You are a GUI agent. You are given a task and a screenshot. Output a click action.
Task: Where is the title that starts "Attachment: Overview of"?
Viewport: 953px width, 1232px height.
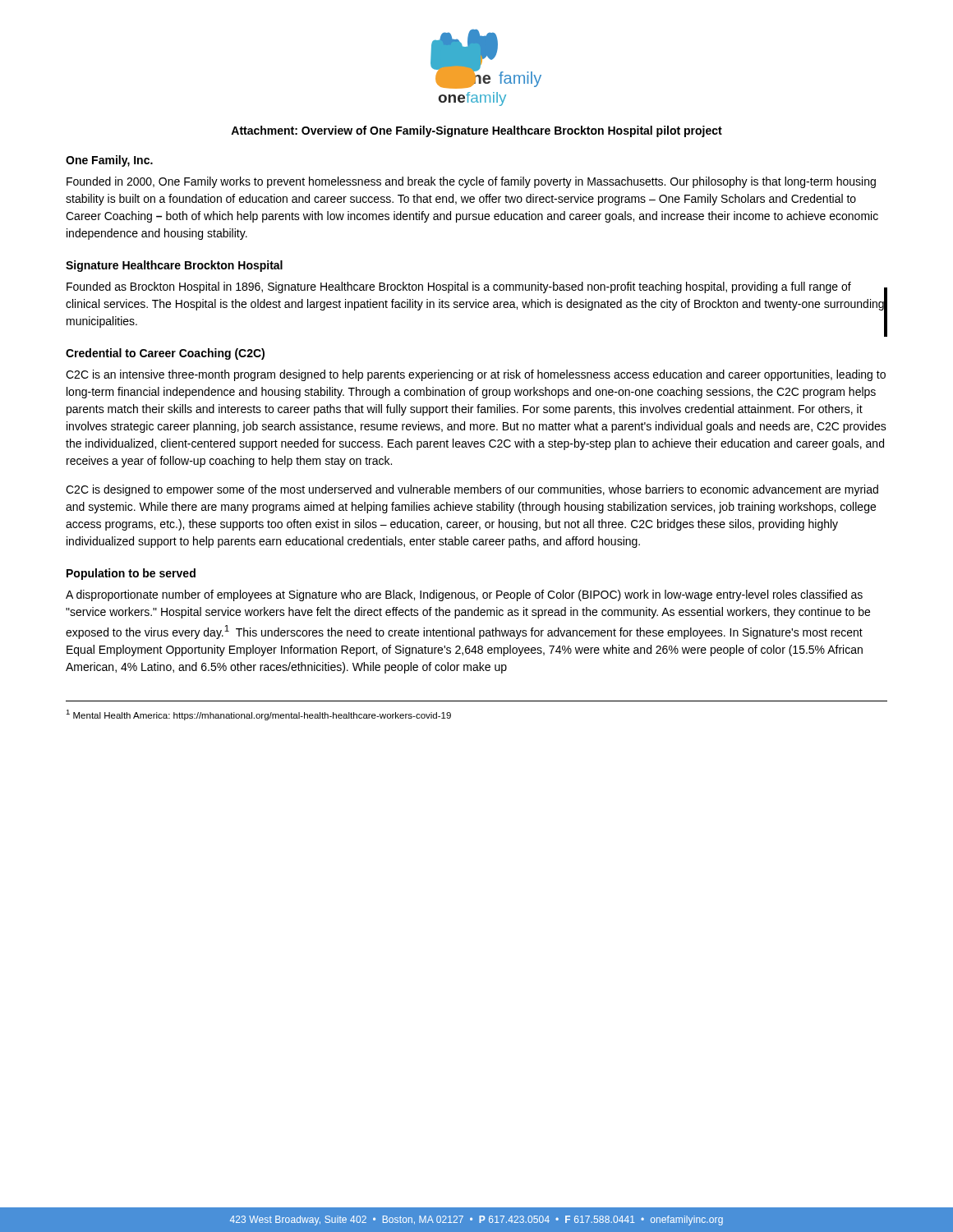point(476,131)
